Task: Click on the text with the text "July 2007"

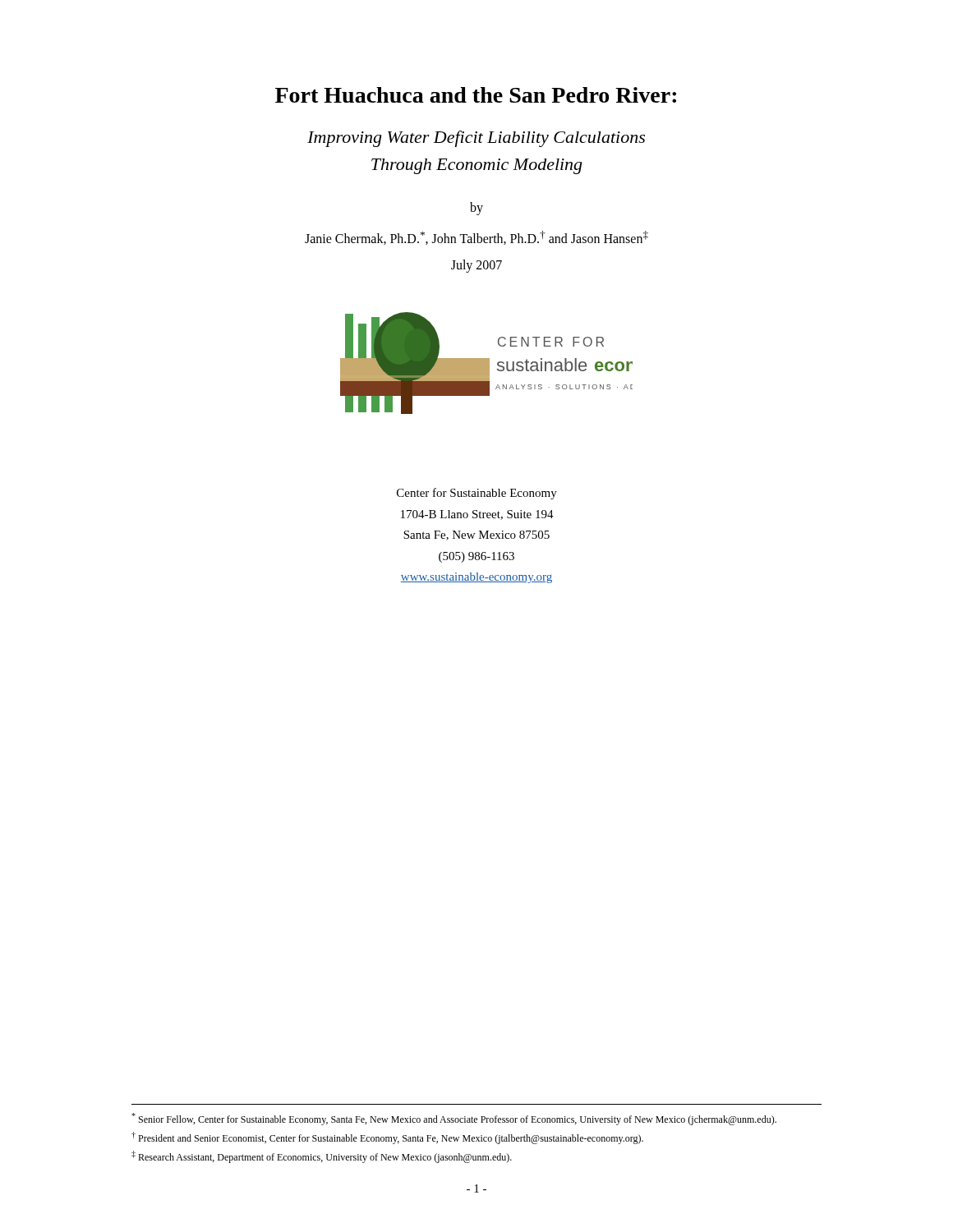Action: pos(476,265)
